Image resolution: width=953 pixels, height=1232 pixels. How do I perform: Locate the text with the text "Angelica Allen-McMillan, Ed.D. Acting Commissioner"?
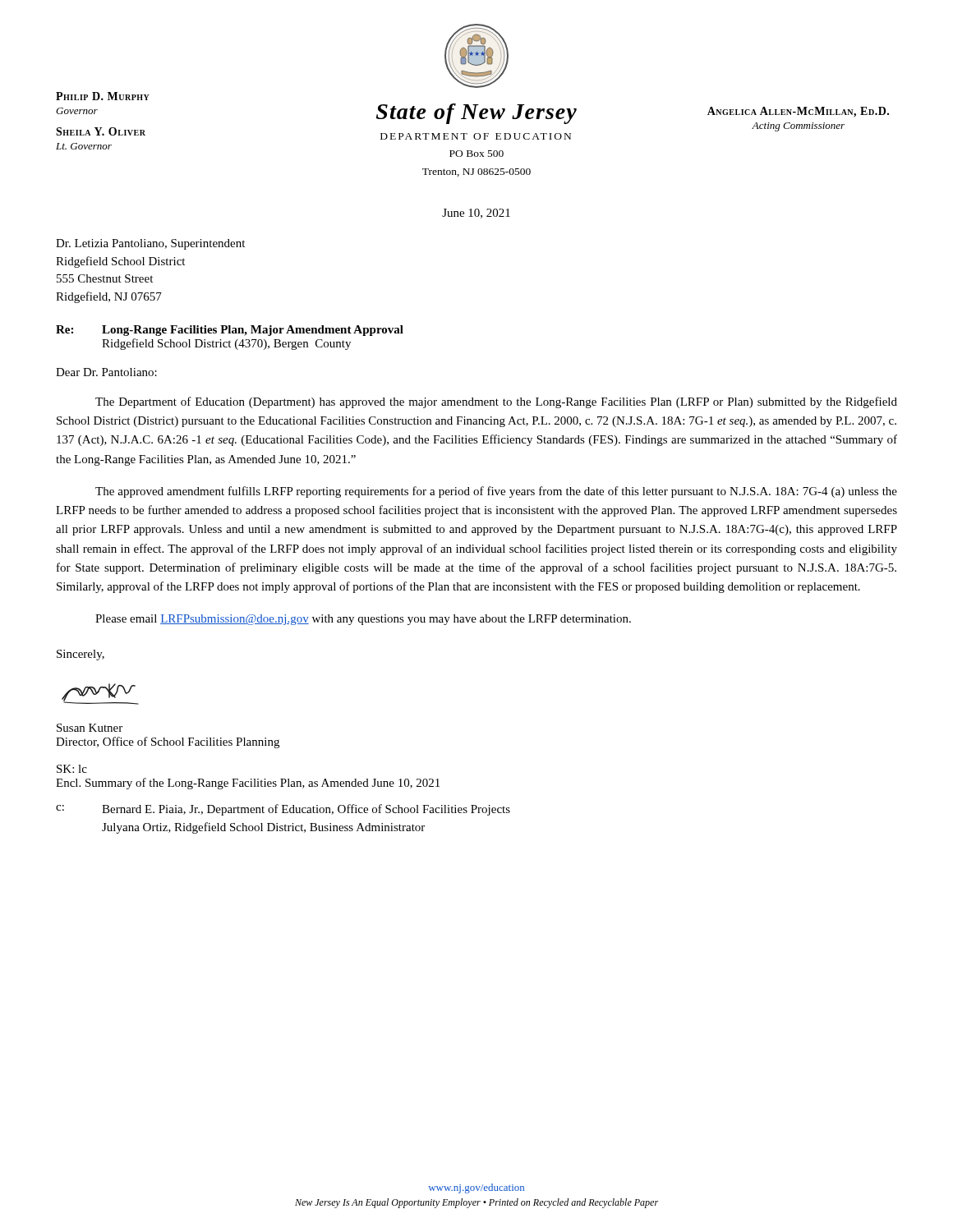click(799, 119)
